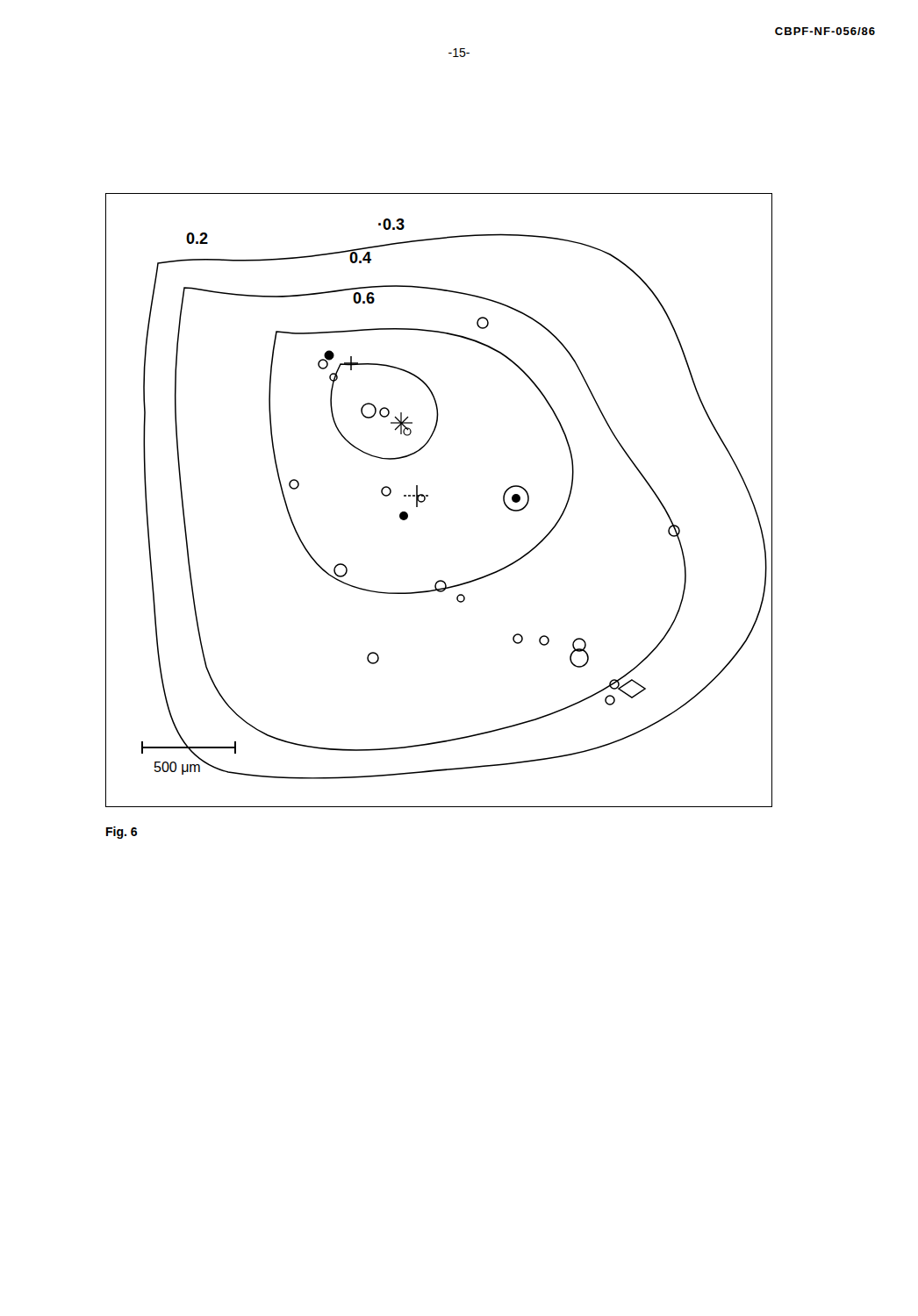This screenshot has width=918, height=1316.
Task: Locate the continuous plot
Action: [439, 500]
